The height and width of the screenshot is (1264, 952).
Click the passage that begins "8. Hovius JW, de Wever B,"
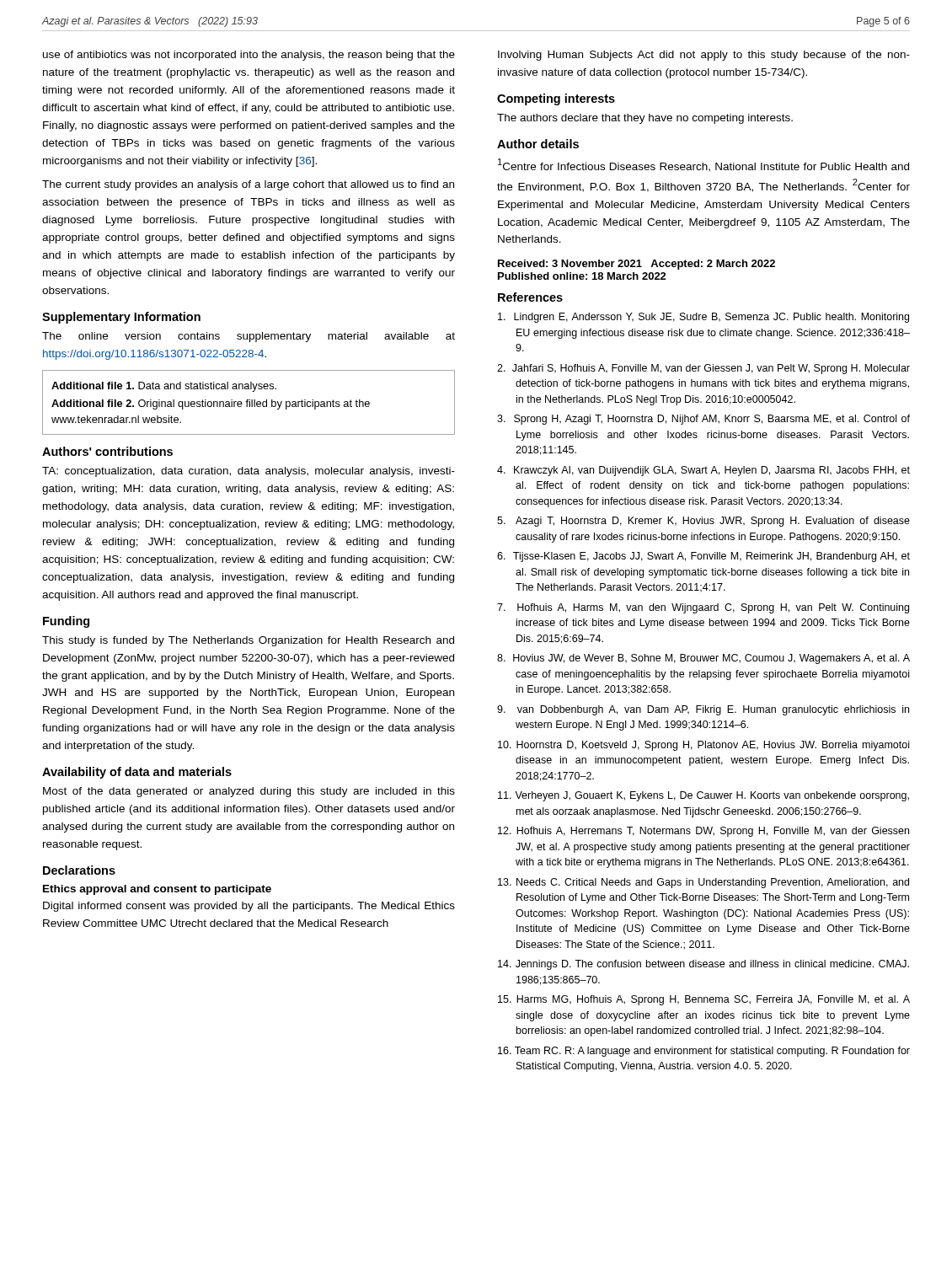click(703, 674)
